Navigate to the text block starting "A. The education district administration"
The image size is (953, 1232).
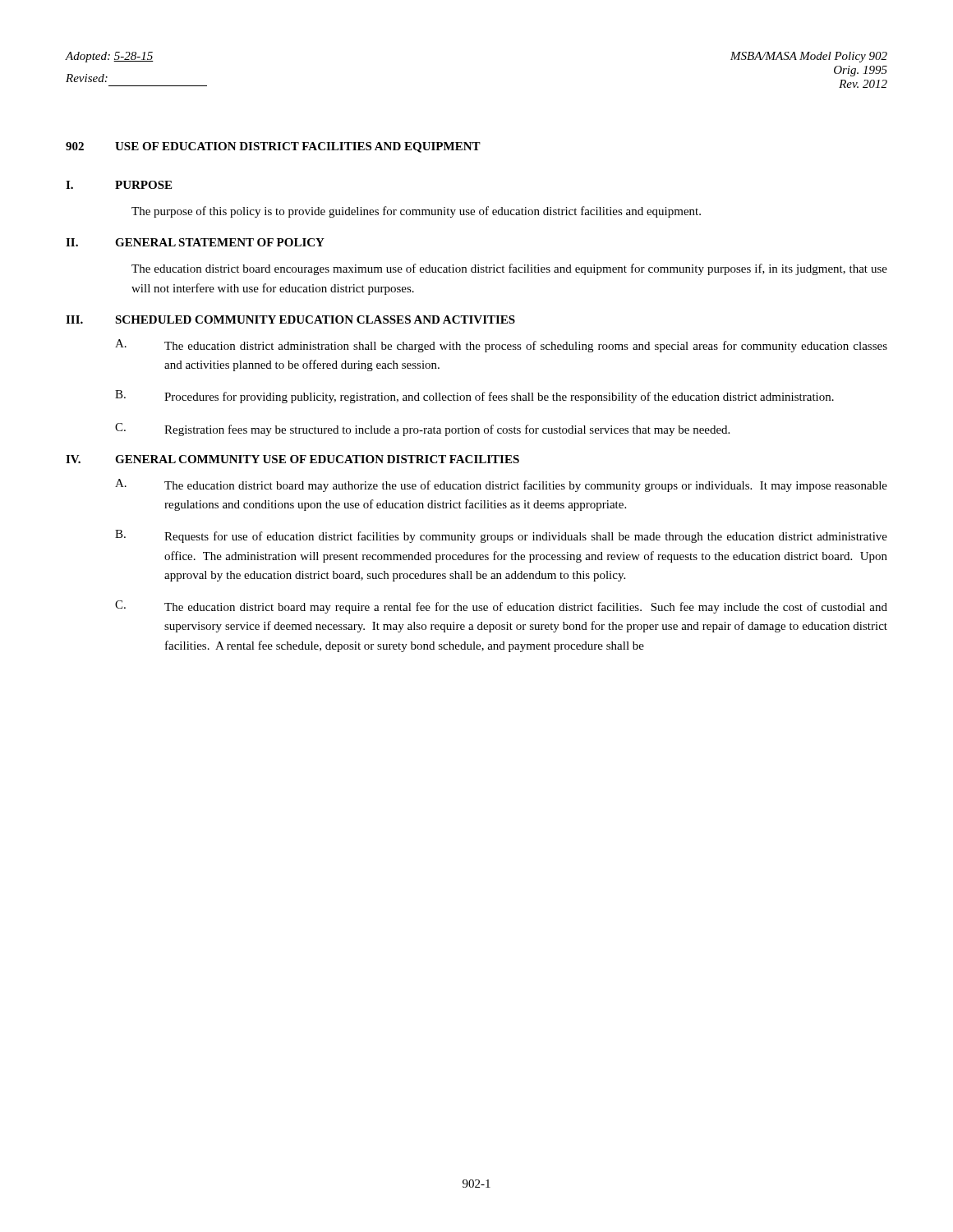coord(493,356)
